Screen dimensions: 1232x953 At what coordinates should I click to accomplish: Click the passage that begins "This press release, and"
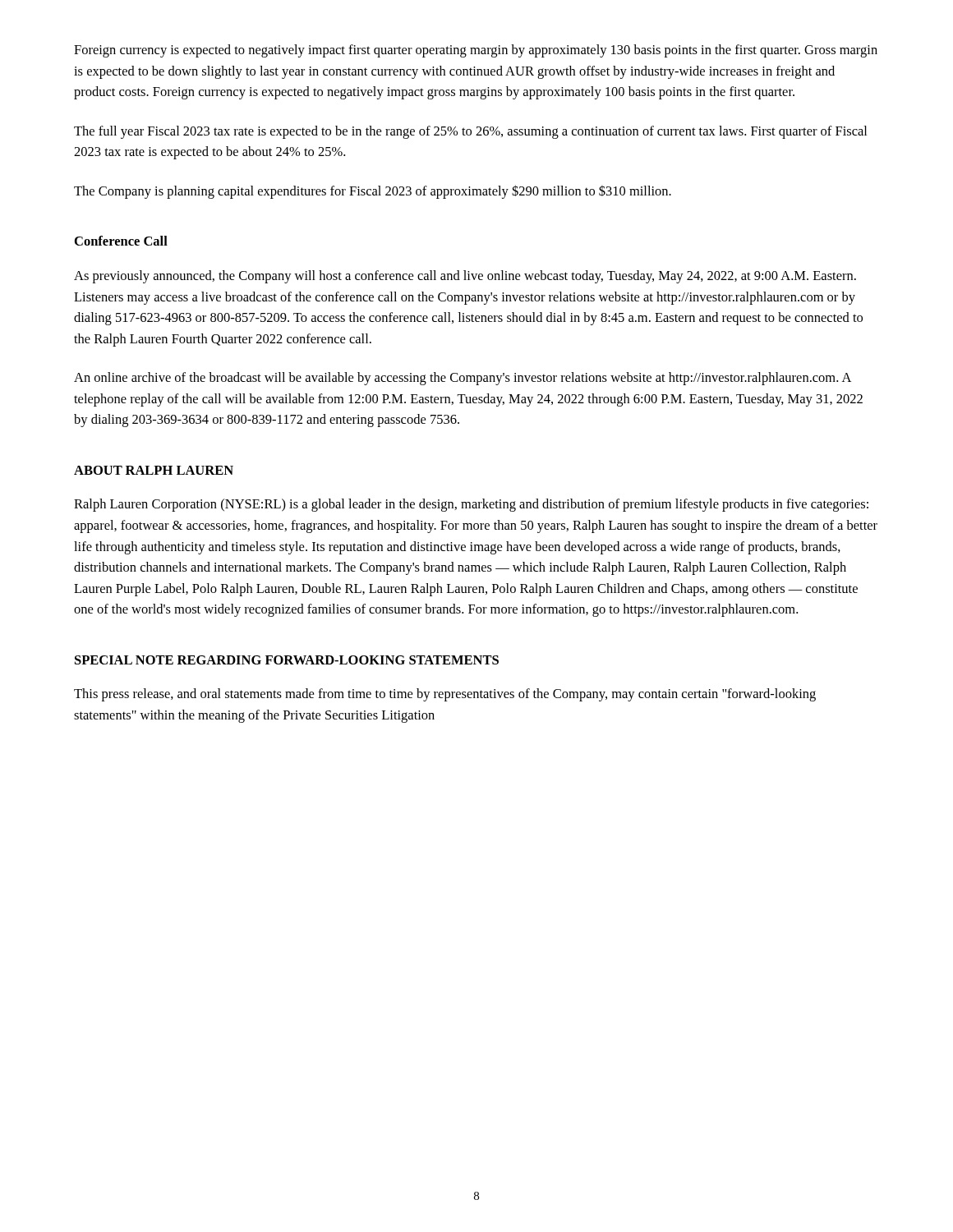click(x=445, y=704)
